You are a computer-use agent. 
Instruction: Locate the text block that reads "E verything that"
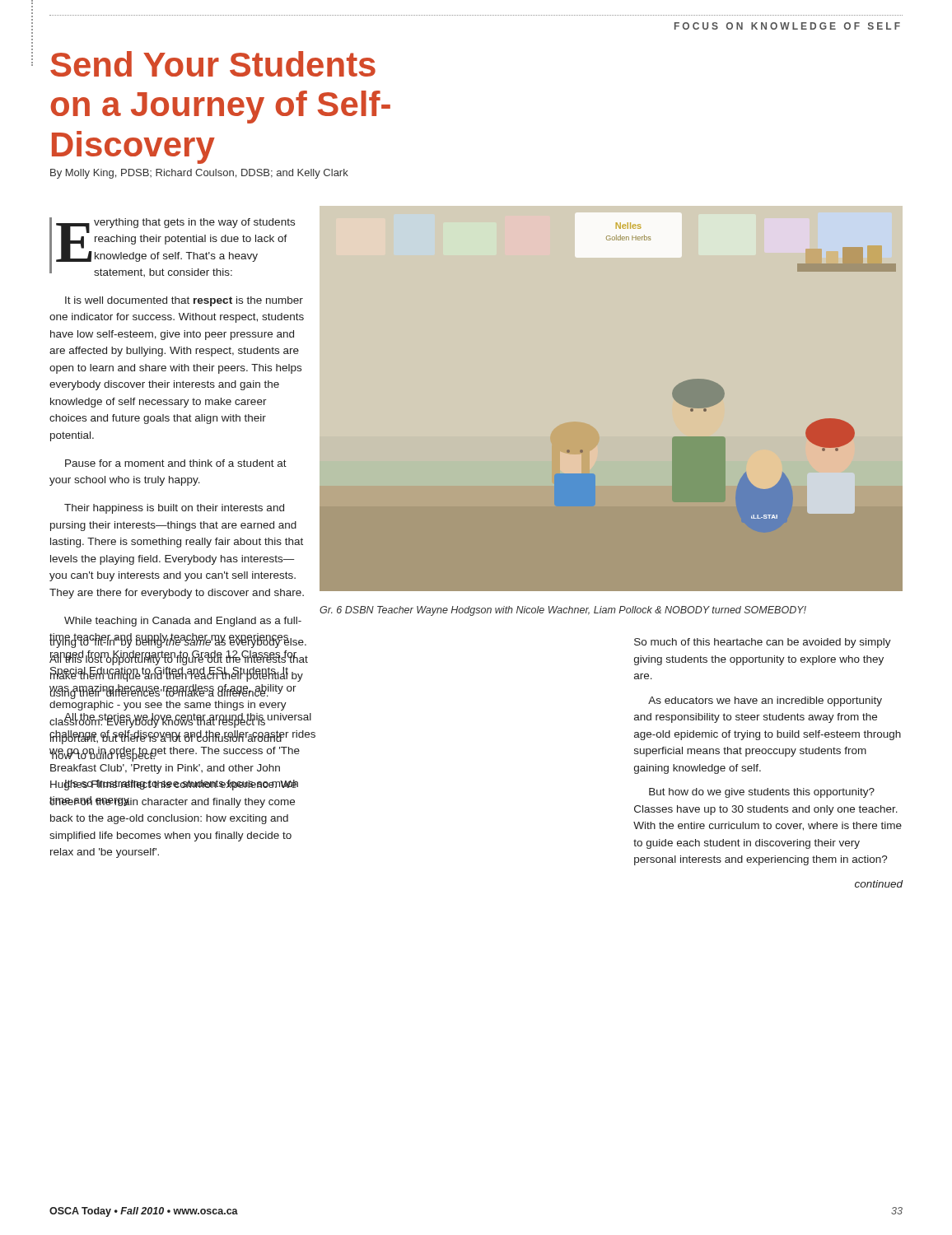pos(177,512)
